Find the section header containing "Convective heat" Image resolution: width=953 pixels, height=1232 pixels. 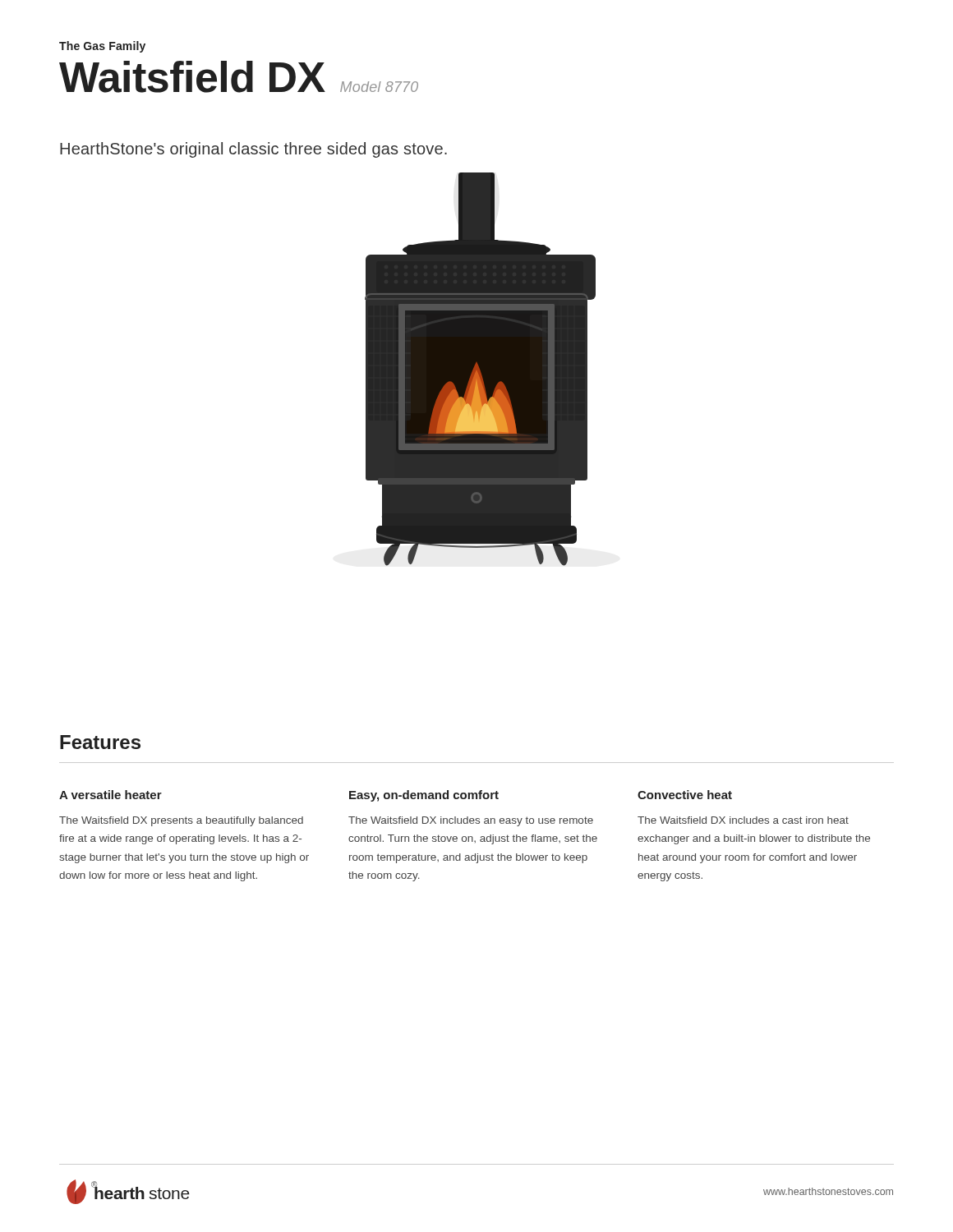point(685,795)
